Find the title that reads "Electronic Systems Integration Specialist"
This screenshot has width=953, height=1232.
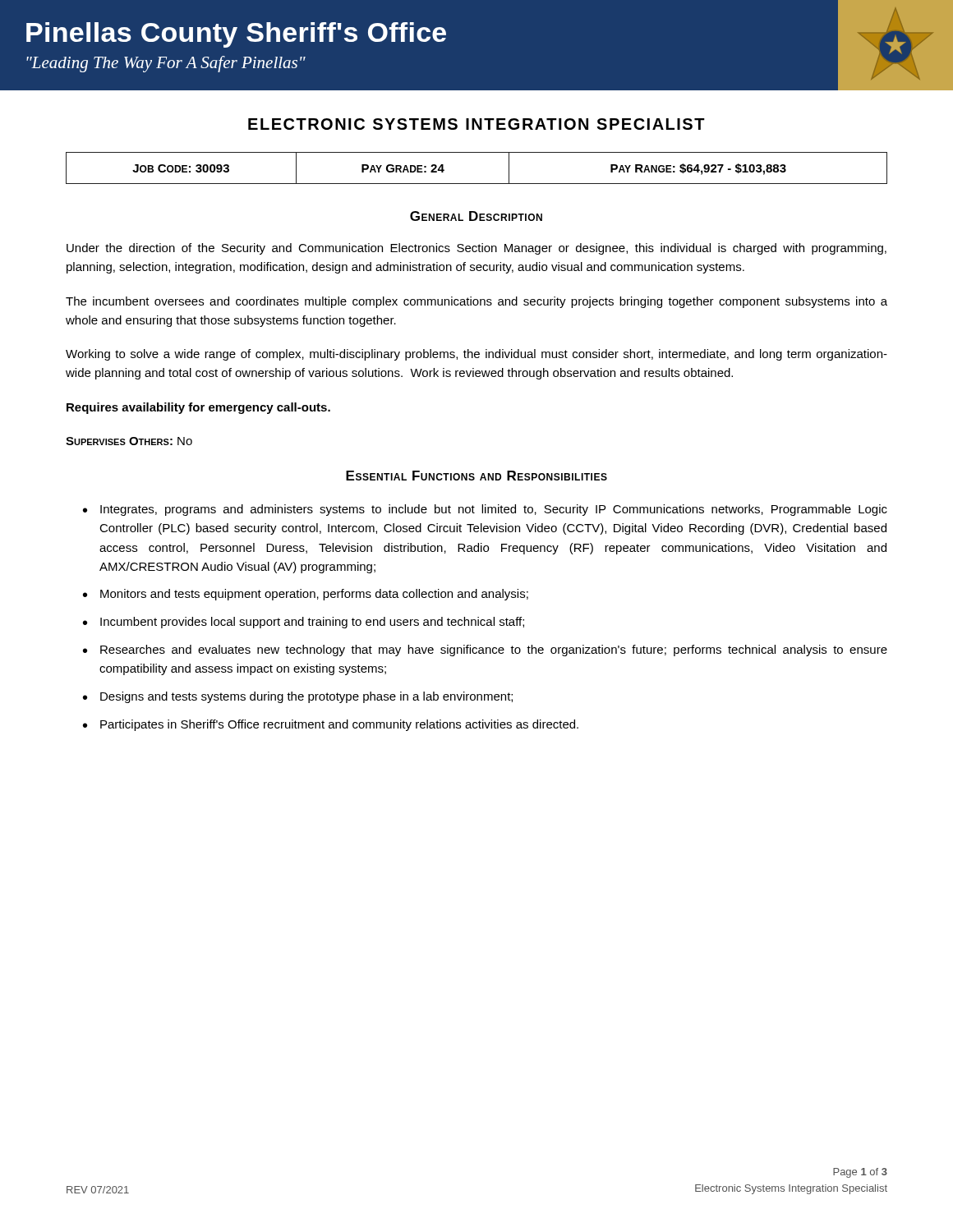[x=476, y=124]
